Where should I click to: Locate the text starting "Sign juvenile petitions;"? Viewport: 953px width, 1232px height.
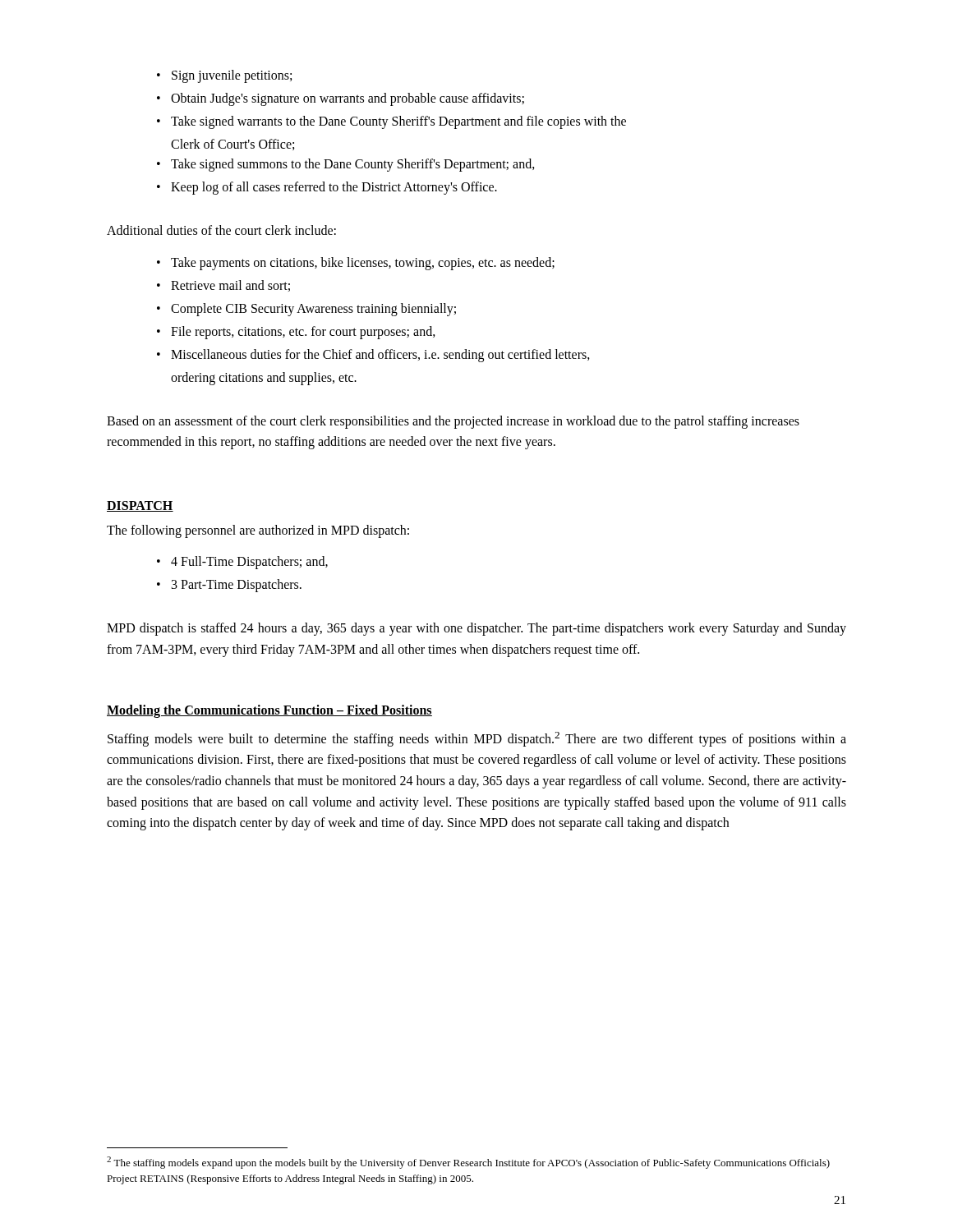click(224, 76)
